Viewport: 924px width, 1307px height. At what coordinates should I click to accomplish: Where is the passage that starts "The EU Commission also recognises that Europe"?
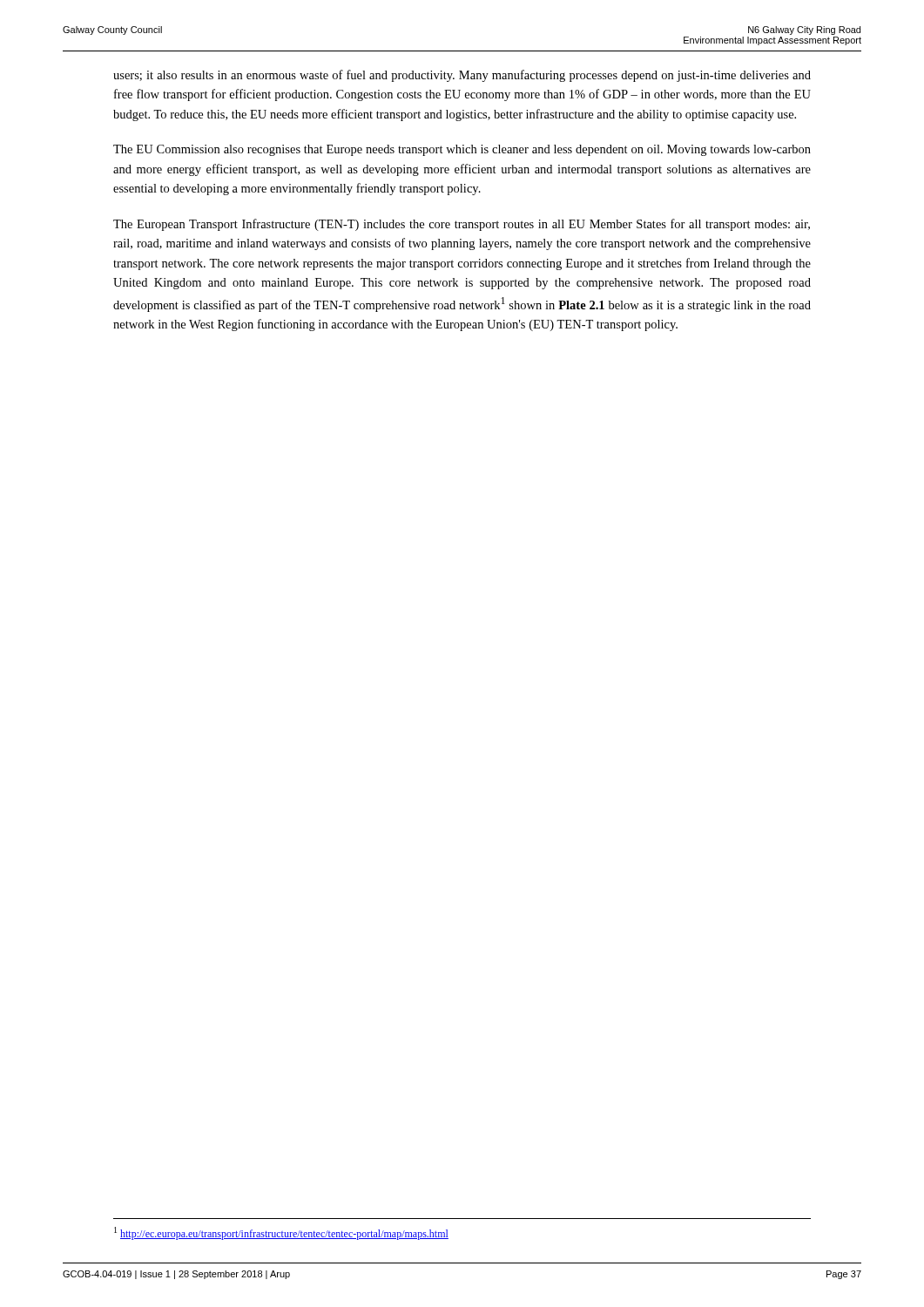click(462, 169)
